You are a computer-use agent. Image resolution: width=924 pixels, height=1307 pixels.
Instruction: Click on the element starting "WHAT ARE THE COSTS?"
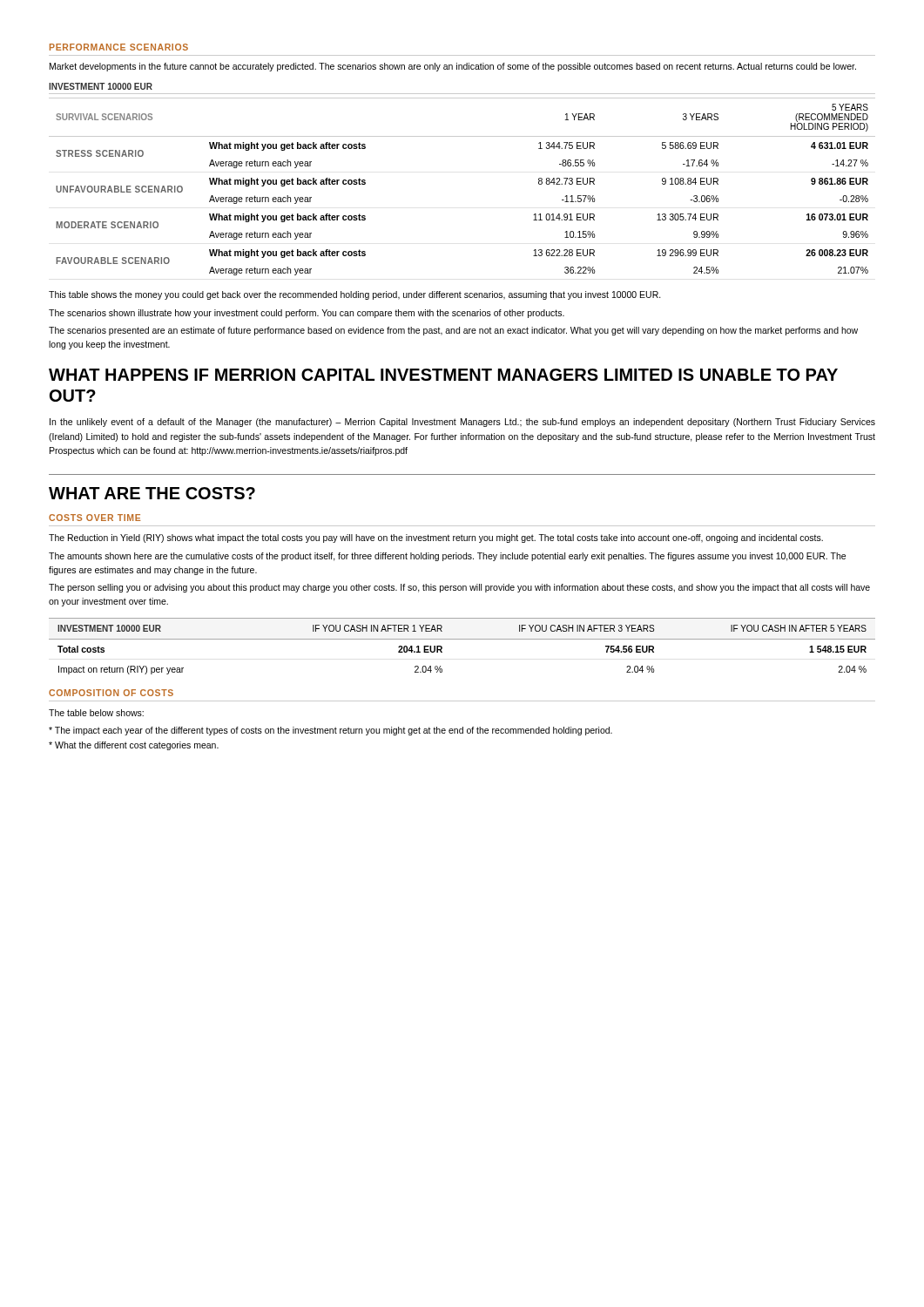[x=152, y=493]
